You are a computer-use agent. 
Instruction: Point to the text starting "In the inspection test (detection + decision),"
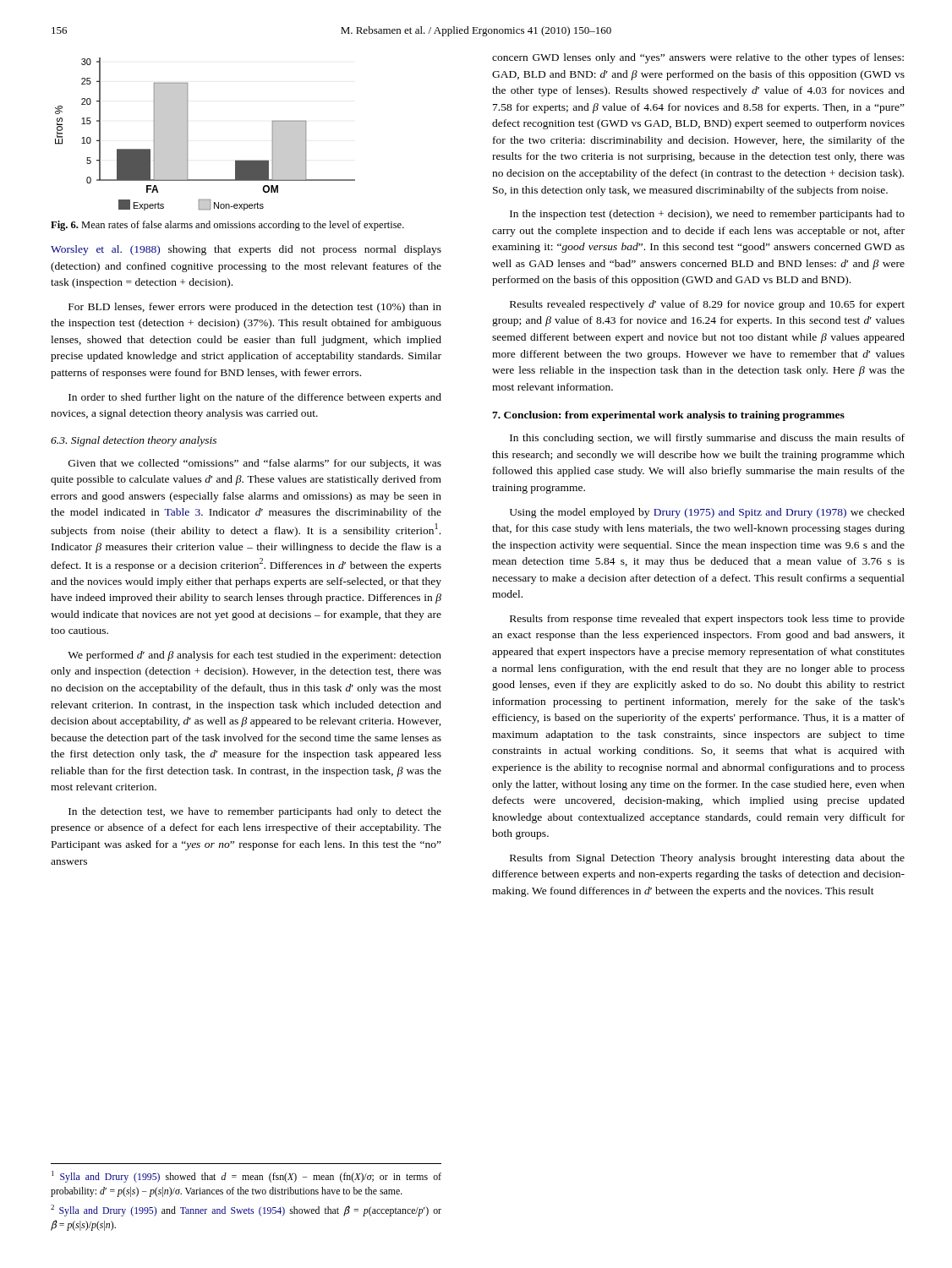[698, 247]
